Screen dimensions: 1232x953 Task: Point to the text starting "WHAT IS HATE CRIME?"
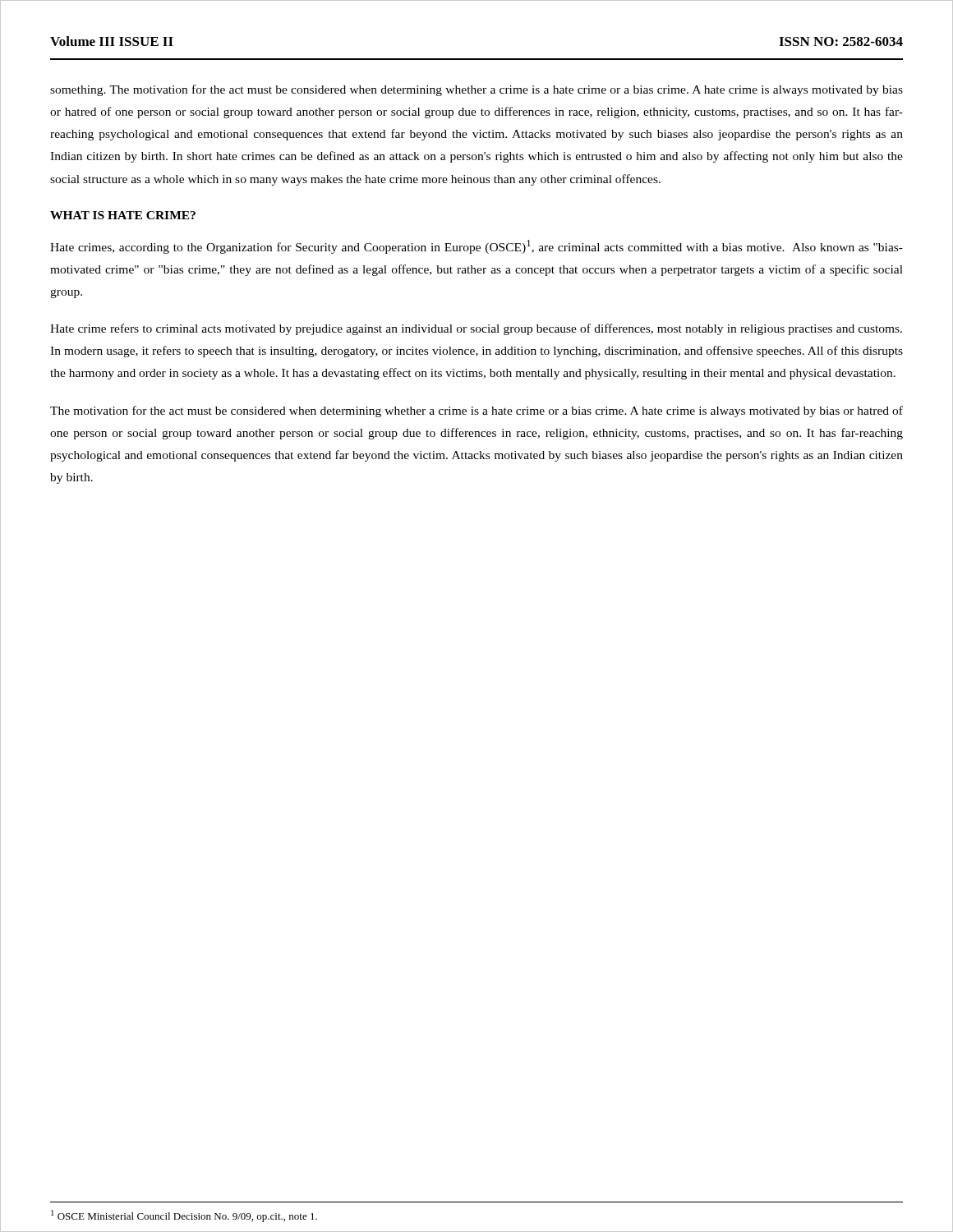123,214
